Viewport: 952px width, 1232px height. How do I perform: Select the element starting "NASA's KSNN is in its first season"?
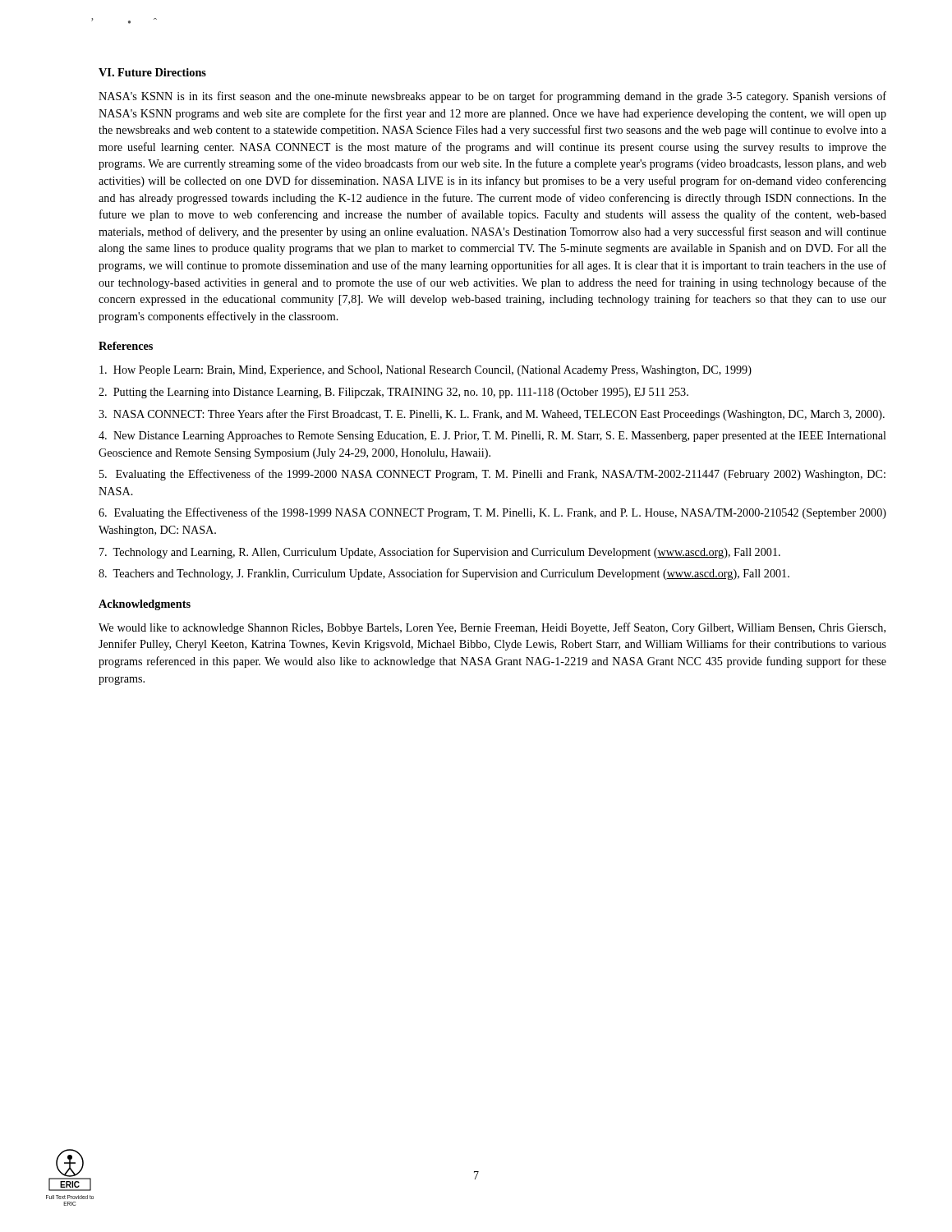pos(492,206)
